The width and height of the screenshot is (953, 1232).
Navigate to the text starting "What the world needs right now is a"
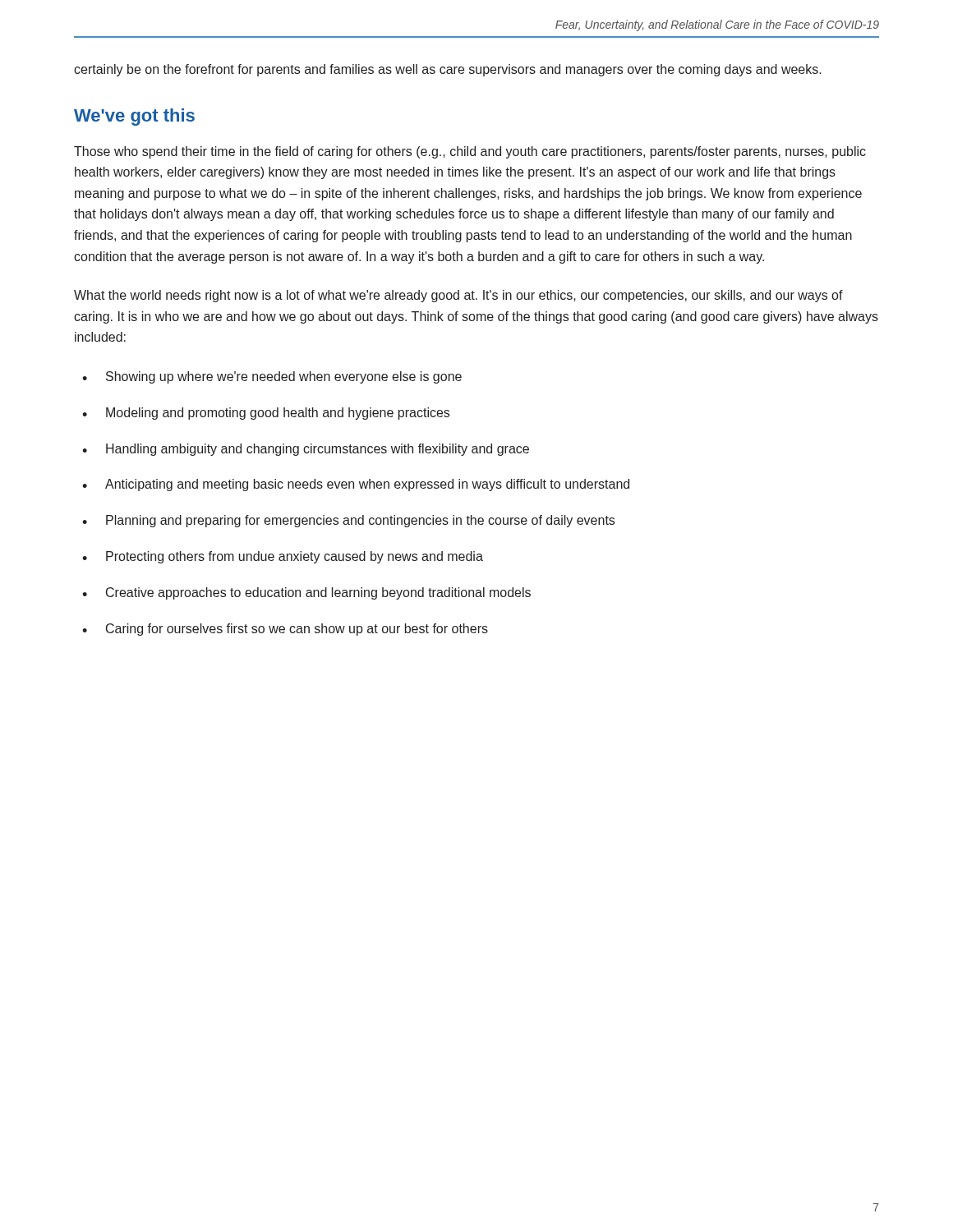(x=476, y=316)
